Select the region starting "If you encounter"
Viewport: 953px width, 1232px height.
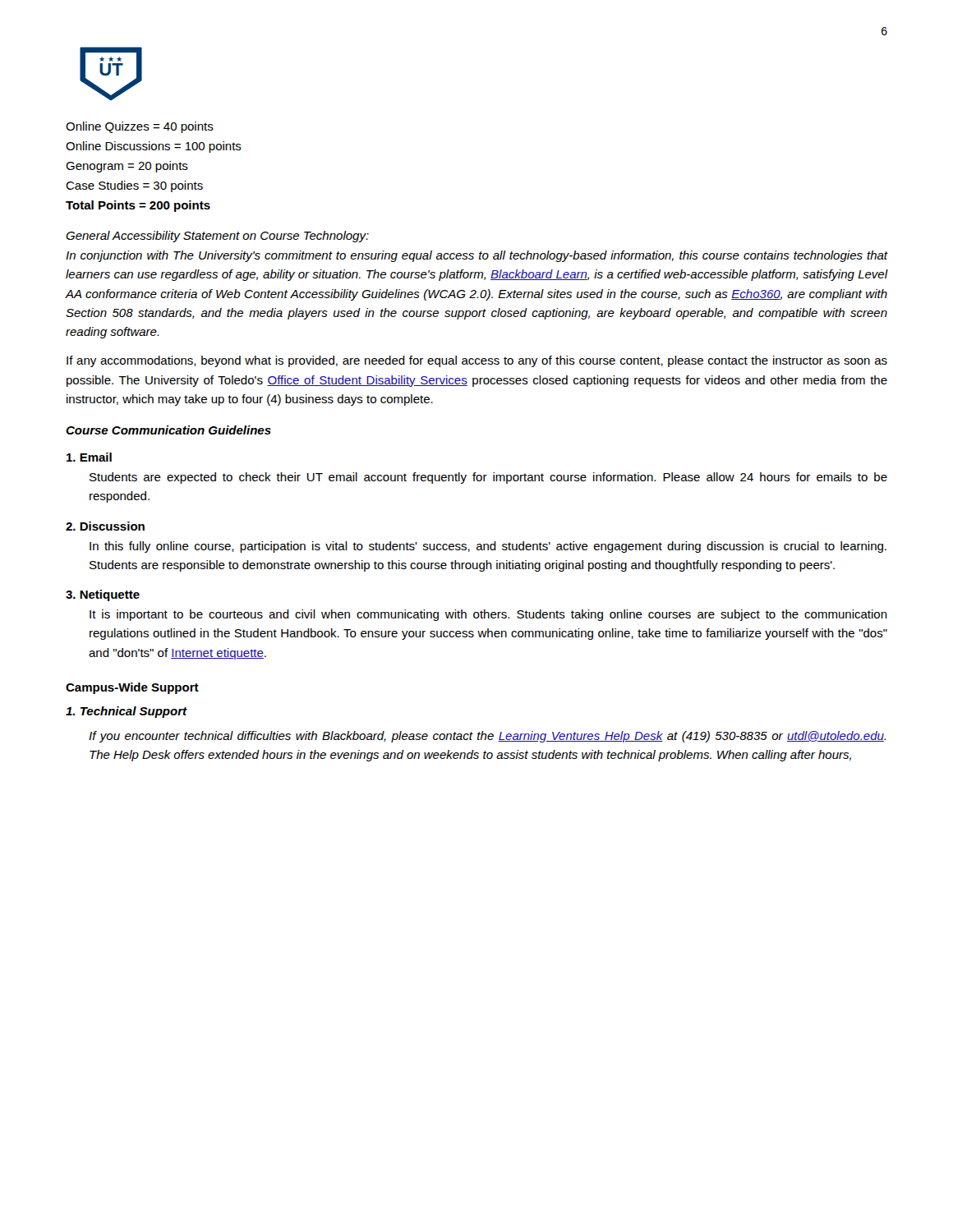(488, 745)
